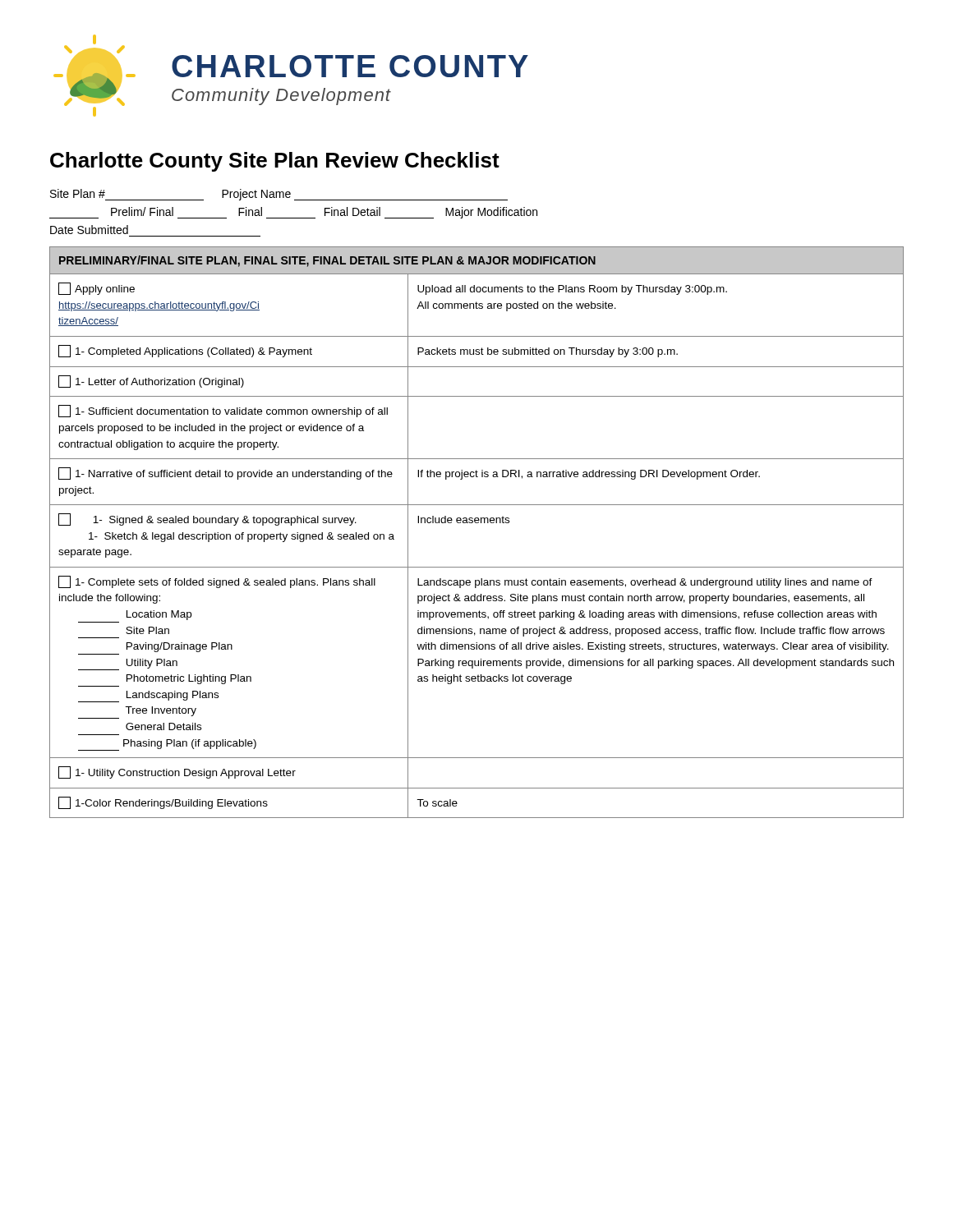Click where it says "Site Plan # Project Name"
This screenshot has height=1232, width=953.
coord(279,193)
